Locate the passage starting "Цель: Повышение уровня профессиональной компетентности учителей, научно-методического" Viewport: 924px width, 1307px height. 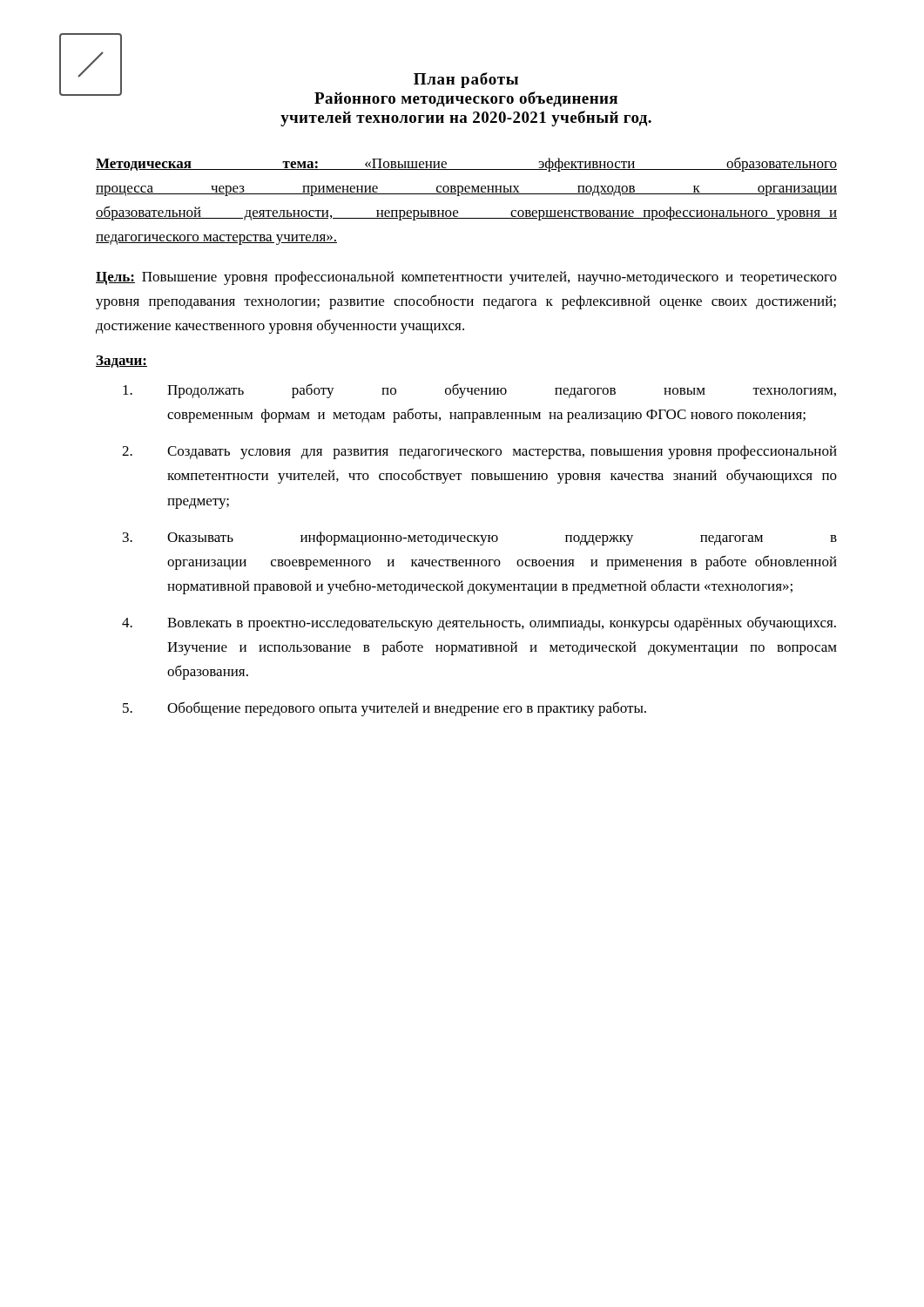[466, 301]
